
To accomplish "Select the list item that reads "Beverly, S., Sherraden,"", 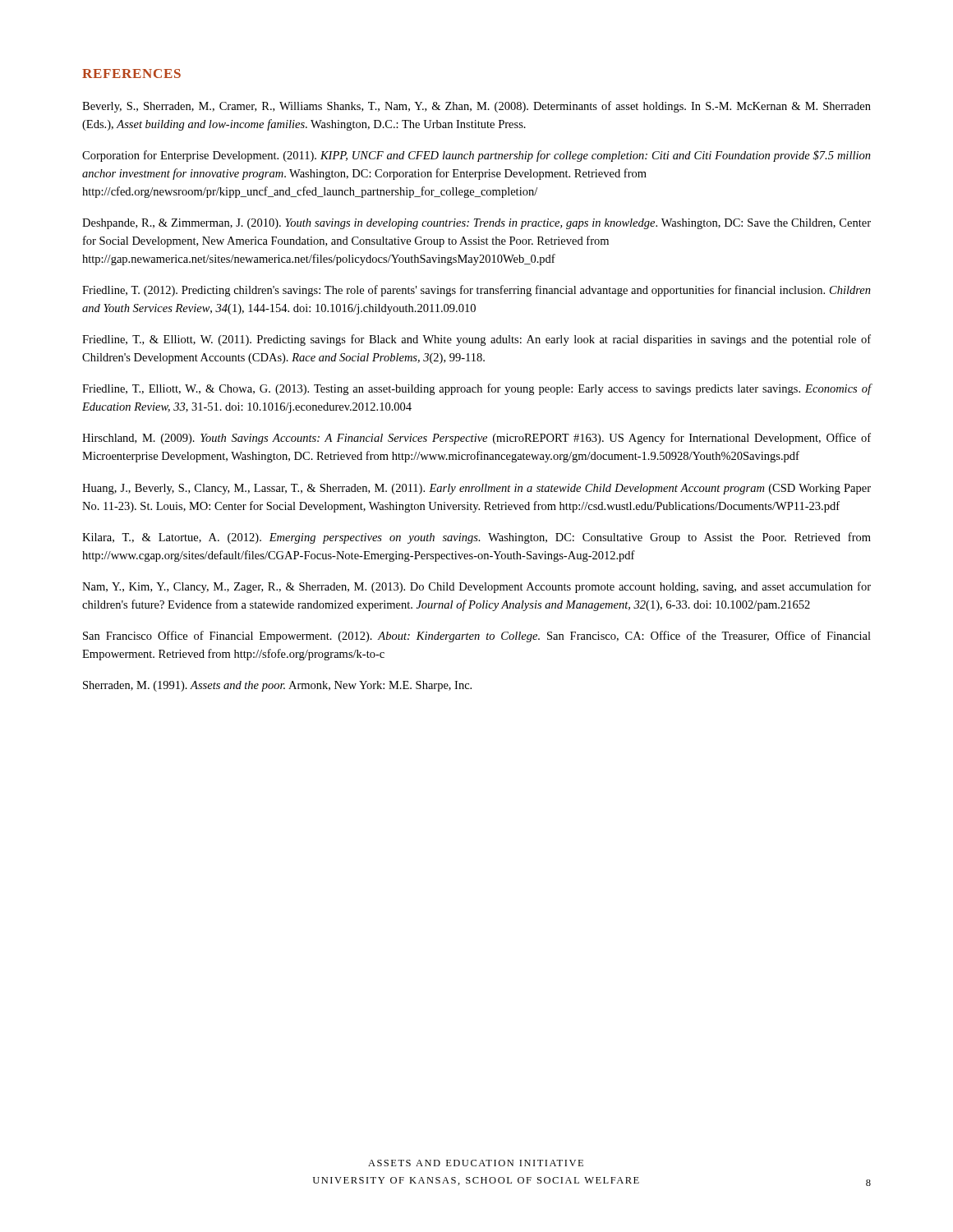I will [476, 115].
